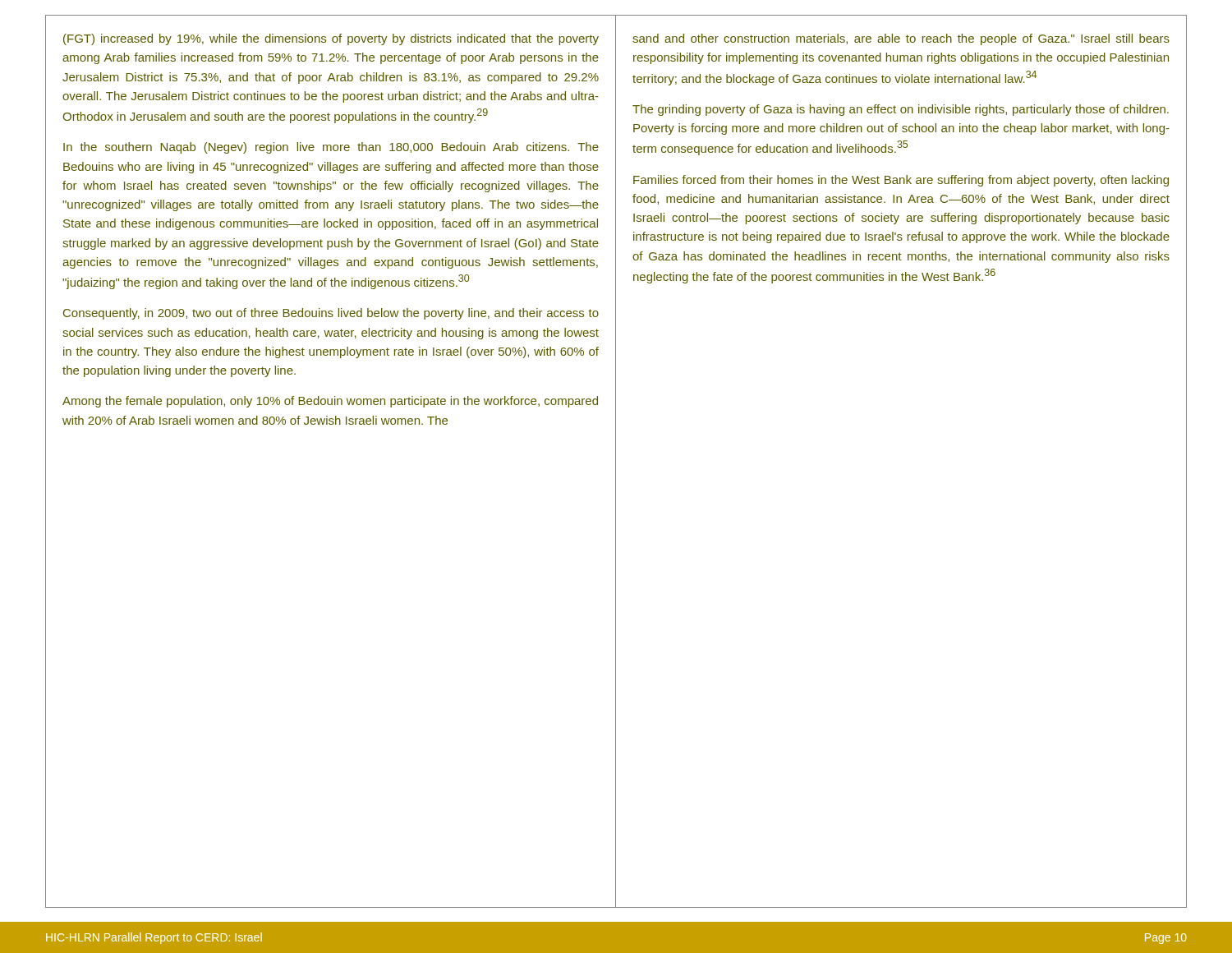The width and height of the screenshot is (1232, 953).
Task: Locate the text block starting "The grinding poverty"
Action: click(x=901, y=129)
